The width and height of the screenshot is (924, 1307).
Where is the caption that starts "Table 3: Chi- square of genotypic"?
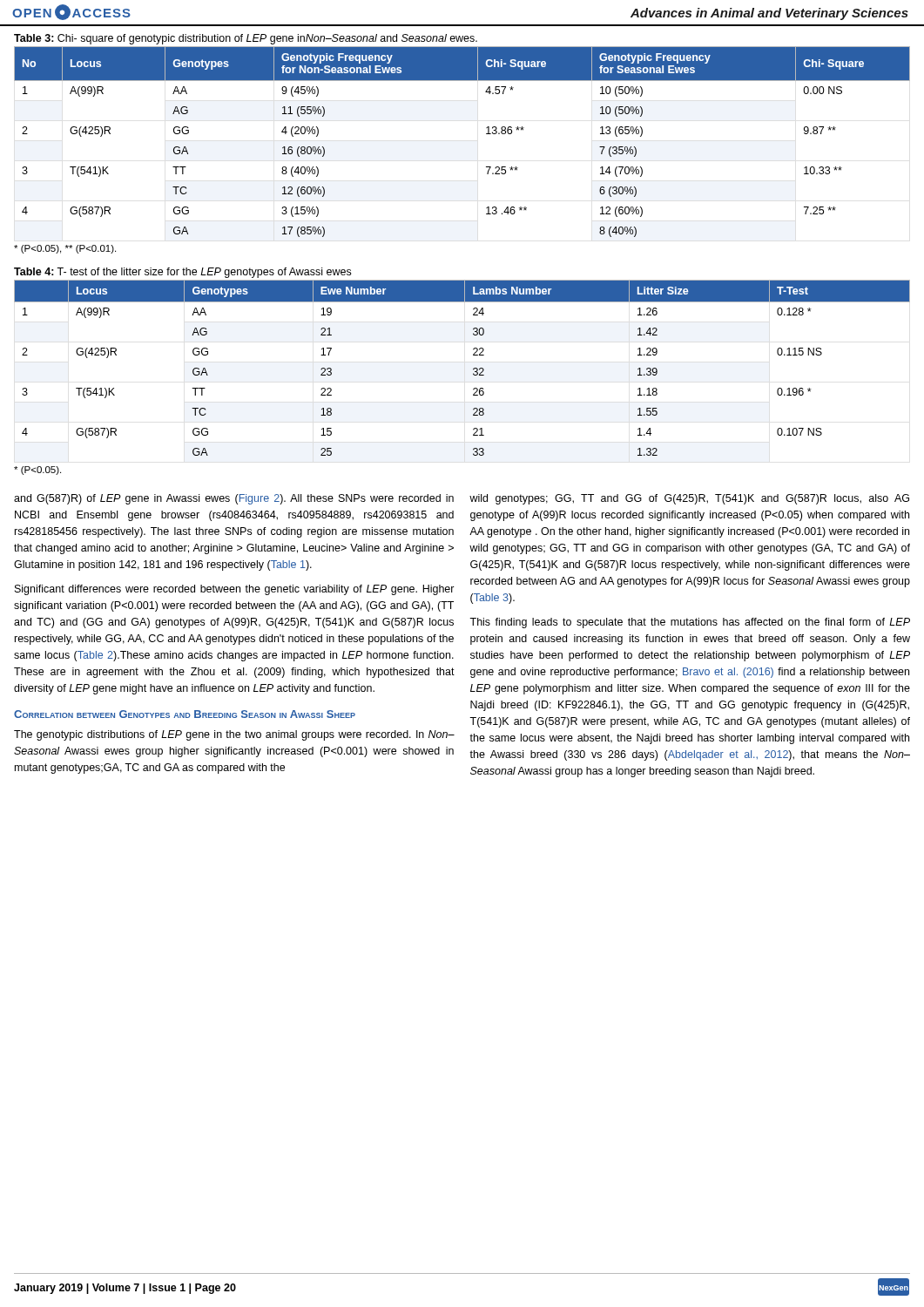click(246, 38)
